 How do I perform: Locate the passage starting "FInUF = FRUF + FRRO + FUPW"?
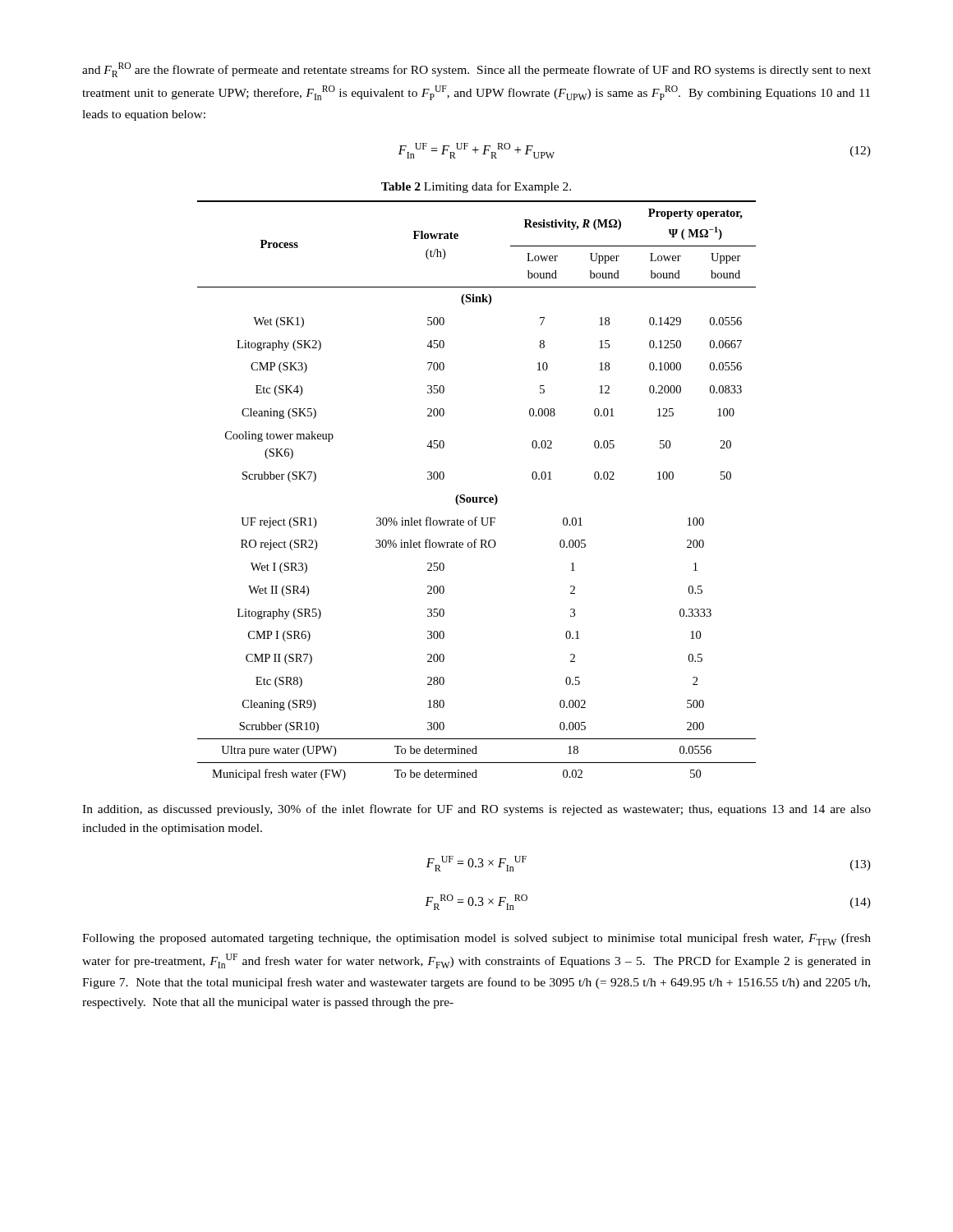click(475, 151)
